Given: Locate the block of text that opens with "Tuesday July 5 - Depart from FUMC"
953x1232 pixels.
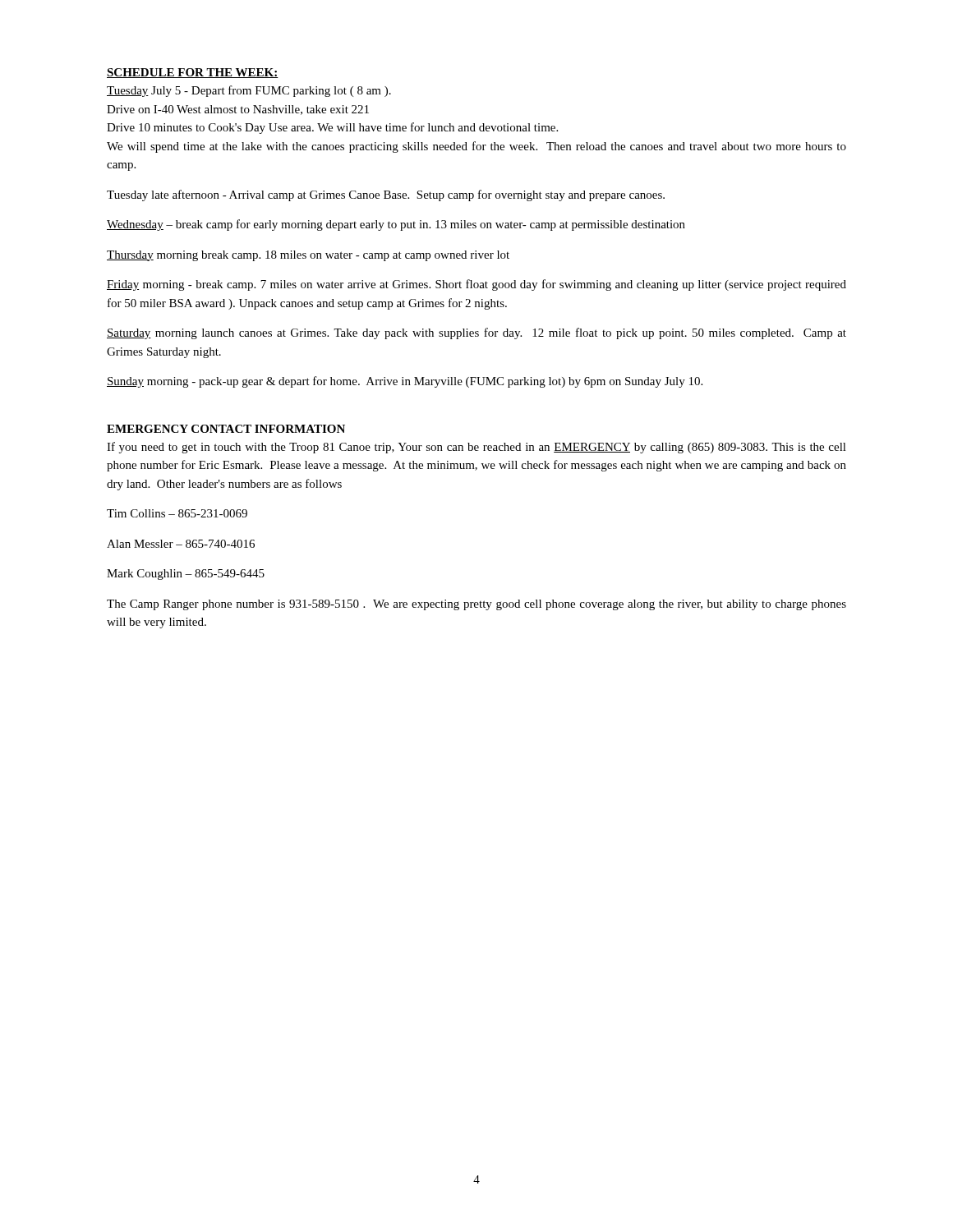Looking at the screenshot, I should tap(476, 127).
